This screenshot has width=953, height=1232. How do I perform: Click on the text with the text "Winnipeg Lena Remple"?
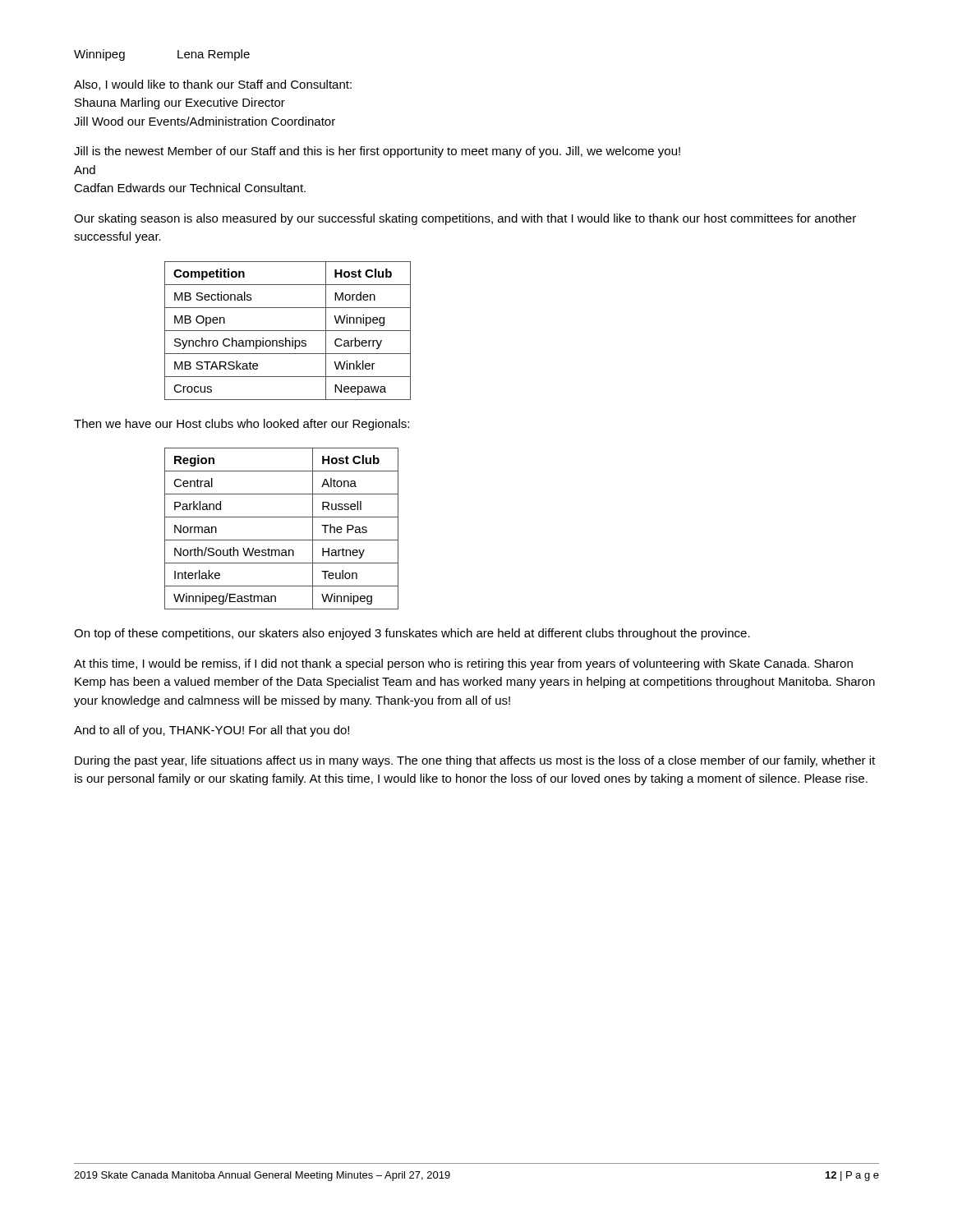pyautogui.click(x=97, y=54)
